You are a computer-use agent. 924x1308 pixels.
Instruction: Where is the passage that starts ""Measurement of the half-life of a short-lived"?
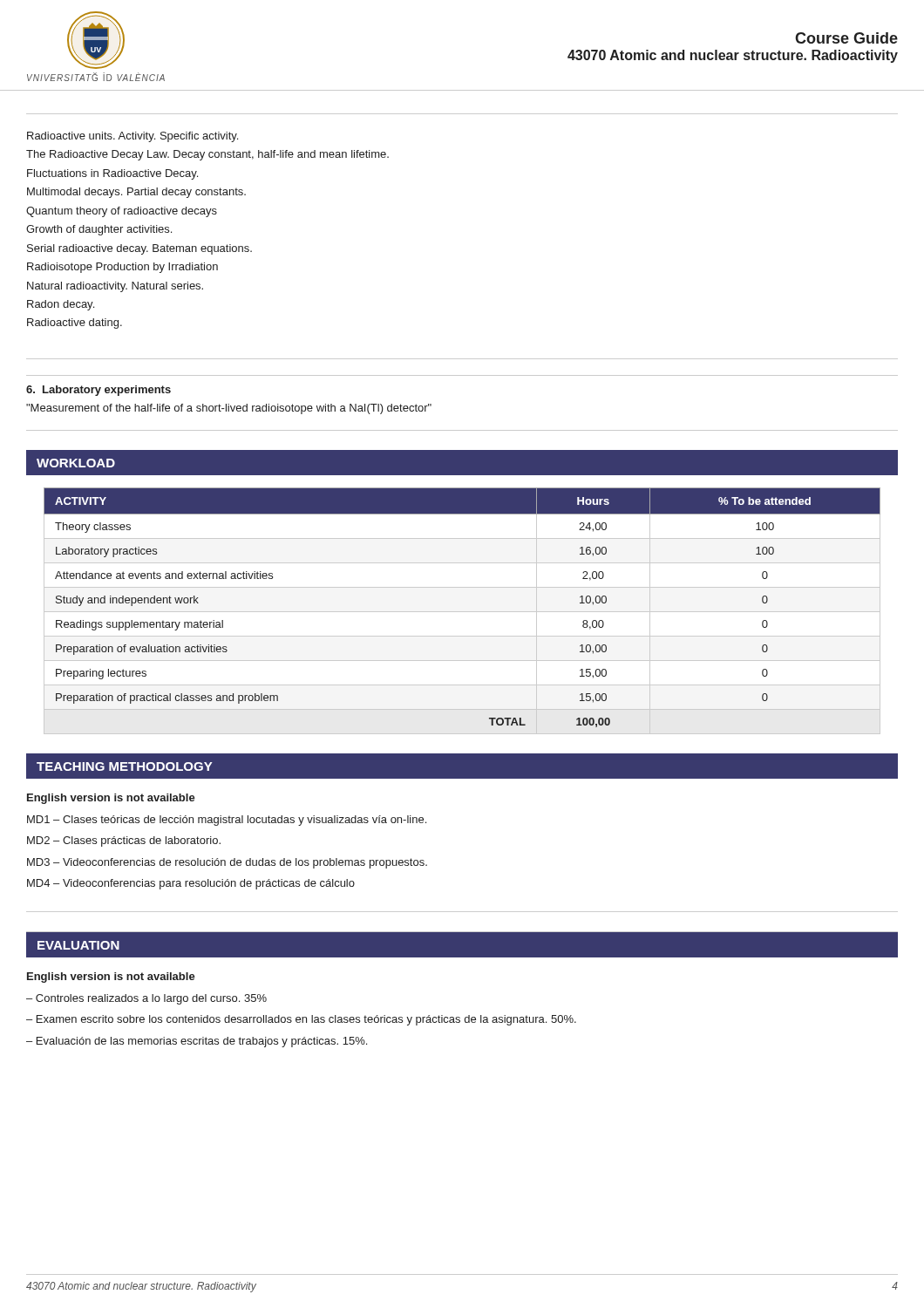click(x=229, y=407)
